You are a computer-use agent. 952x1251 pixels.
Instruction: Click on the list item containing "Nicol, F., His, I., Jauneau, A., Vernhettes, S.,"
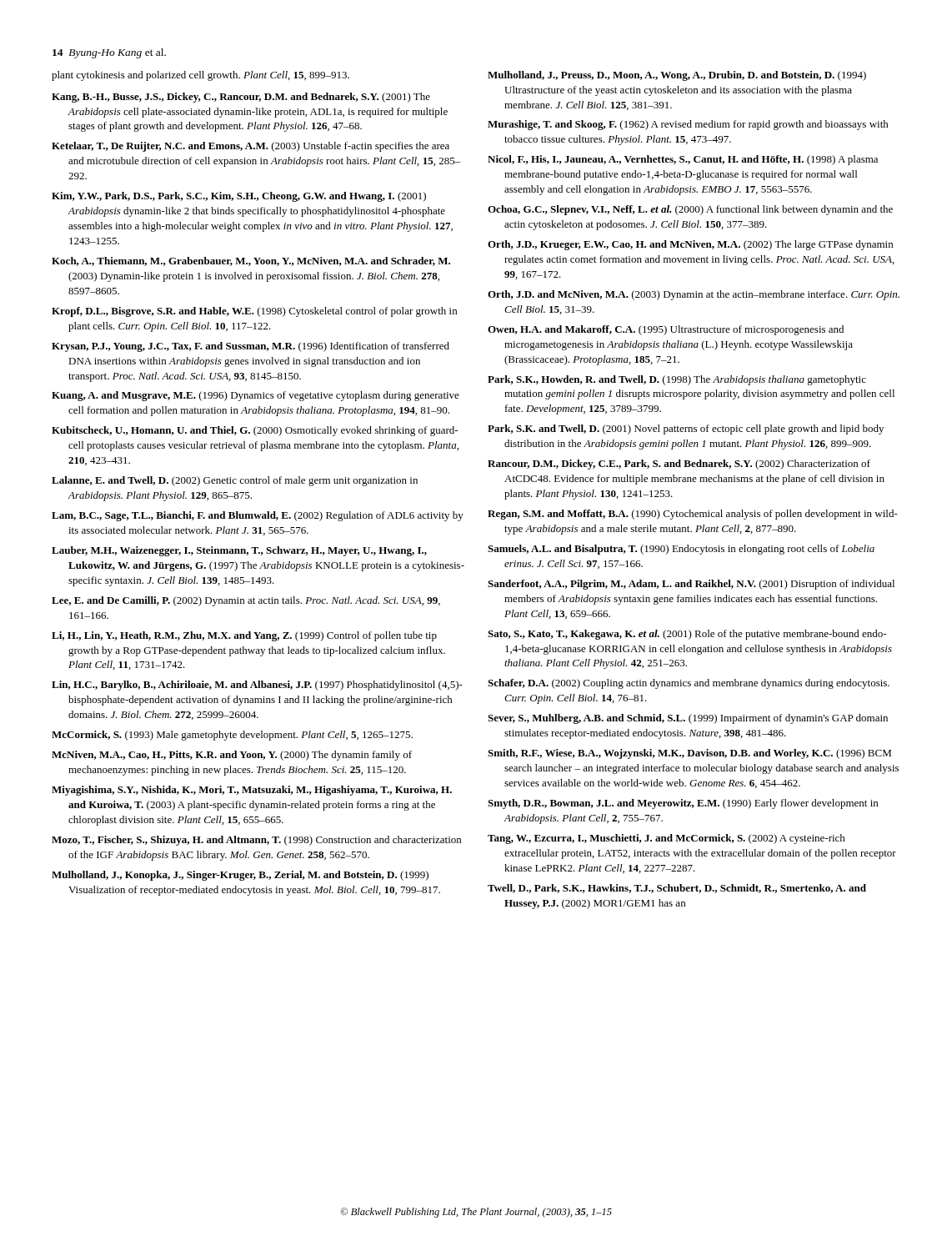tap(683, 174)
